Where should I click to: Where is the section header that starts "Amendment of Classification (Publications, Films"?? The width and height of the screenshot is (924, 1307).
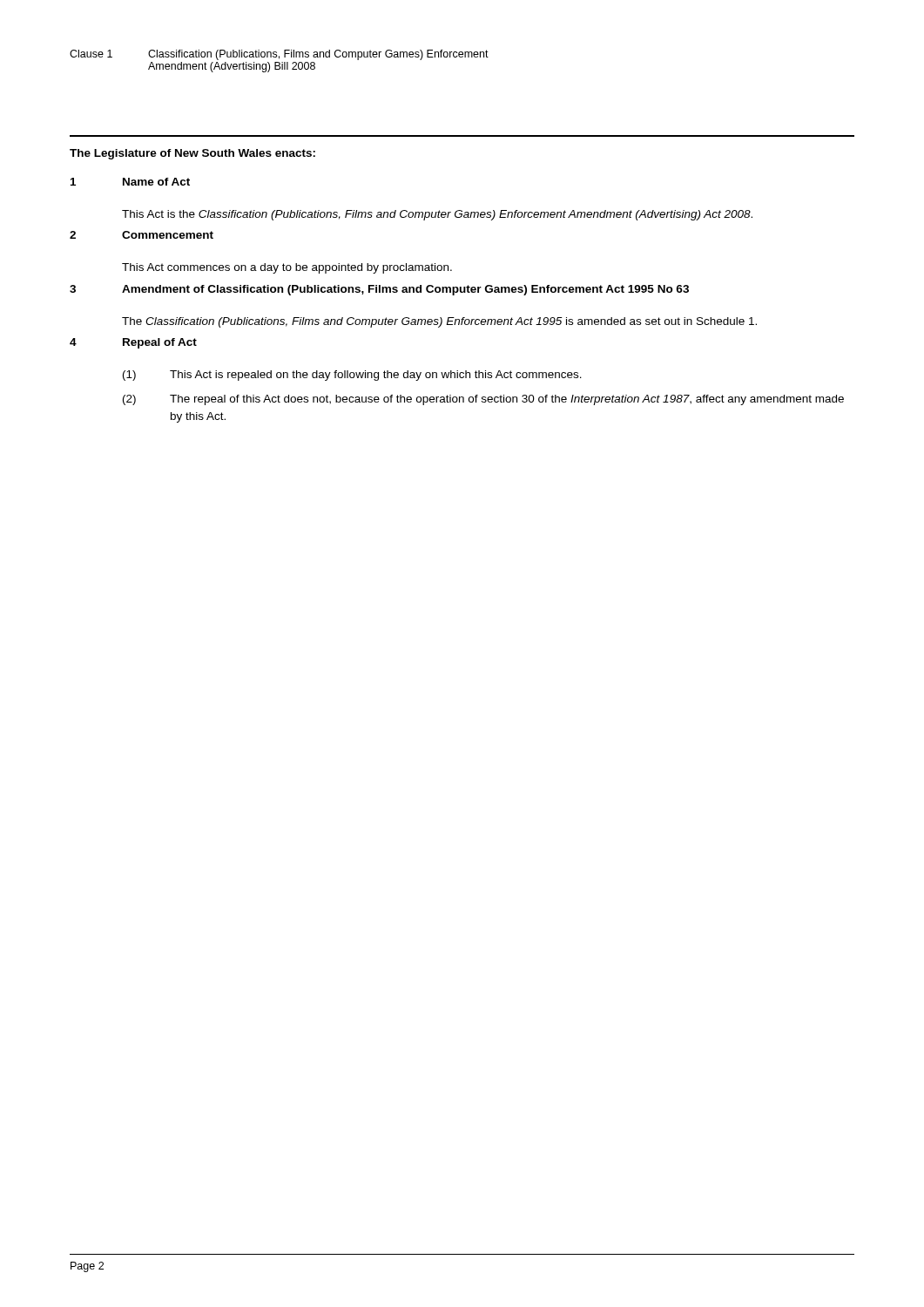tap(406, 288)
